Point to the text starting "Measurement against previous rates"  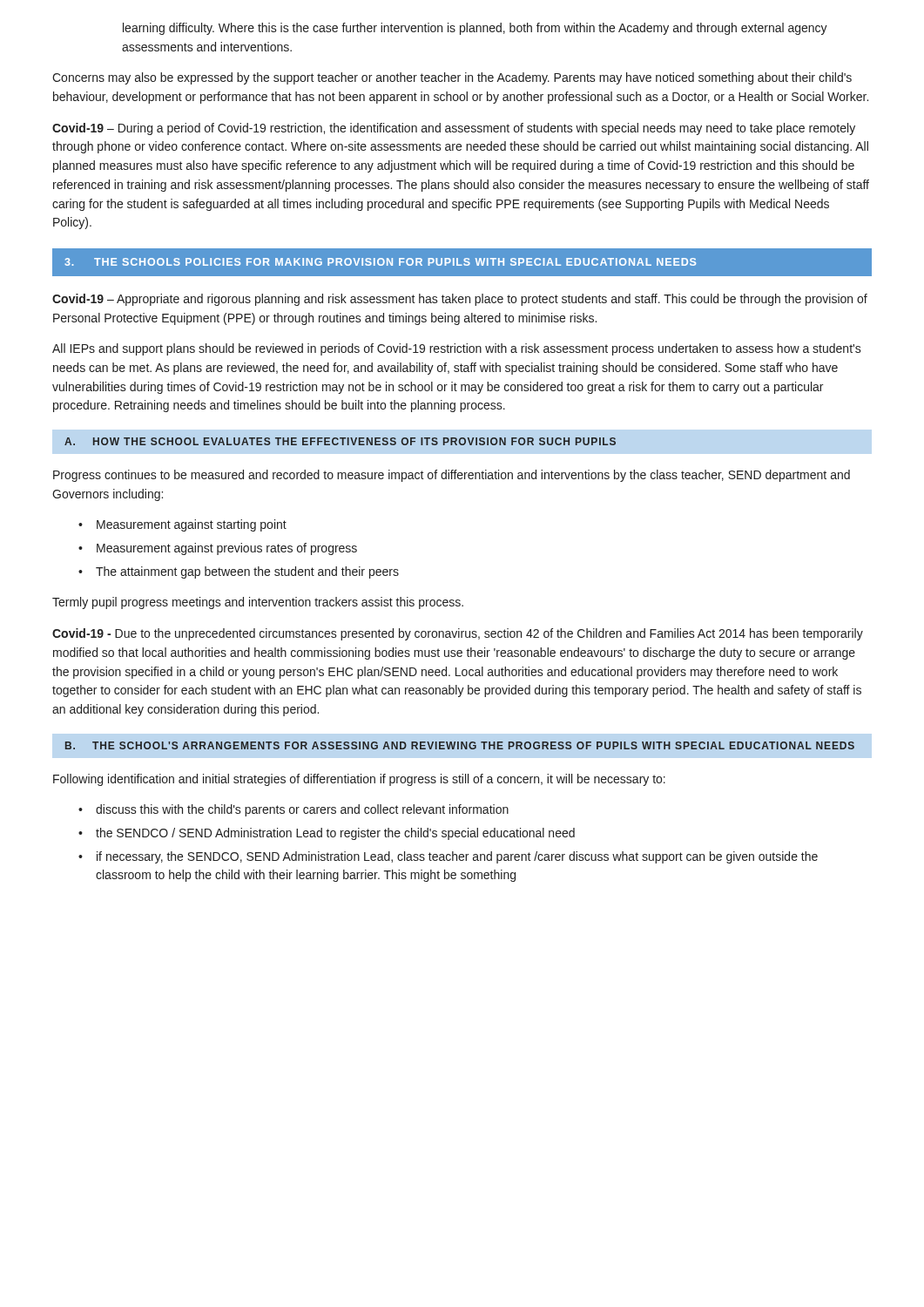tap(227, 548)
